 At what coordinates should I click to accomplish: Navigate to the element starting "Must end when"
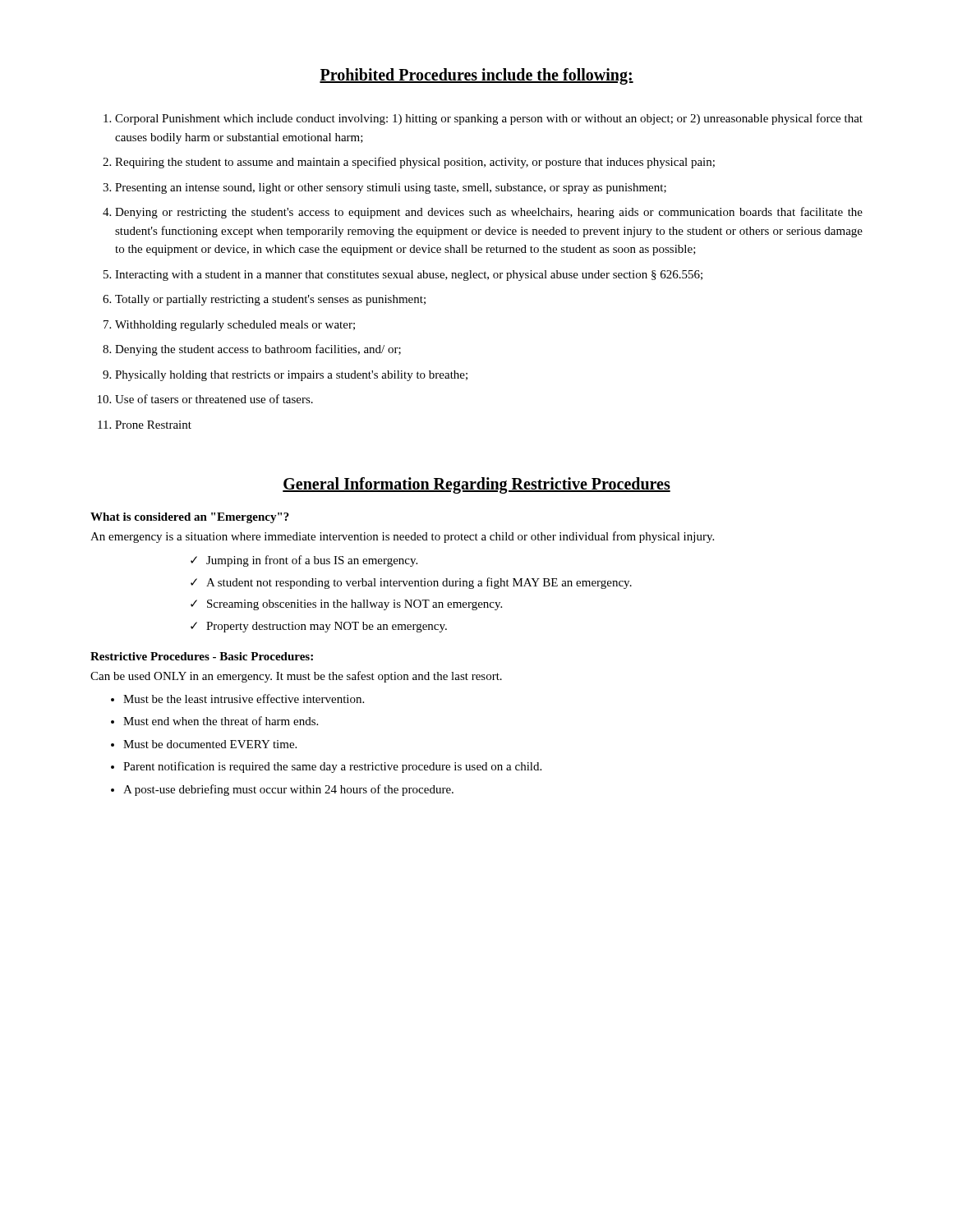(221, 721)
